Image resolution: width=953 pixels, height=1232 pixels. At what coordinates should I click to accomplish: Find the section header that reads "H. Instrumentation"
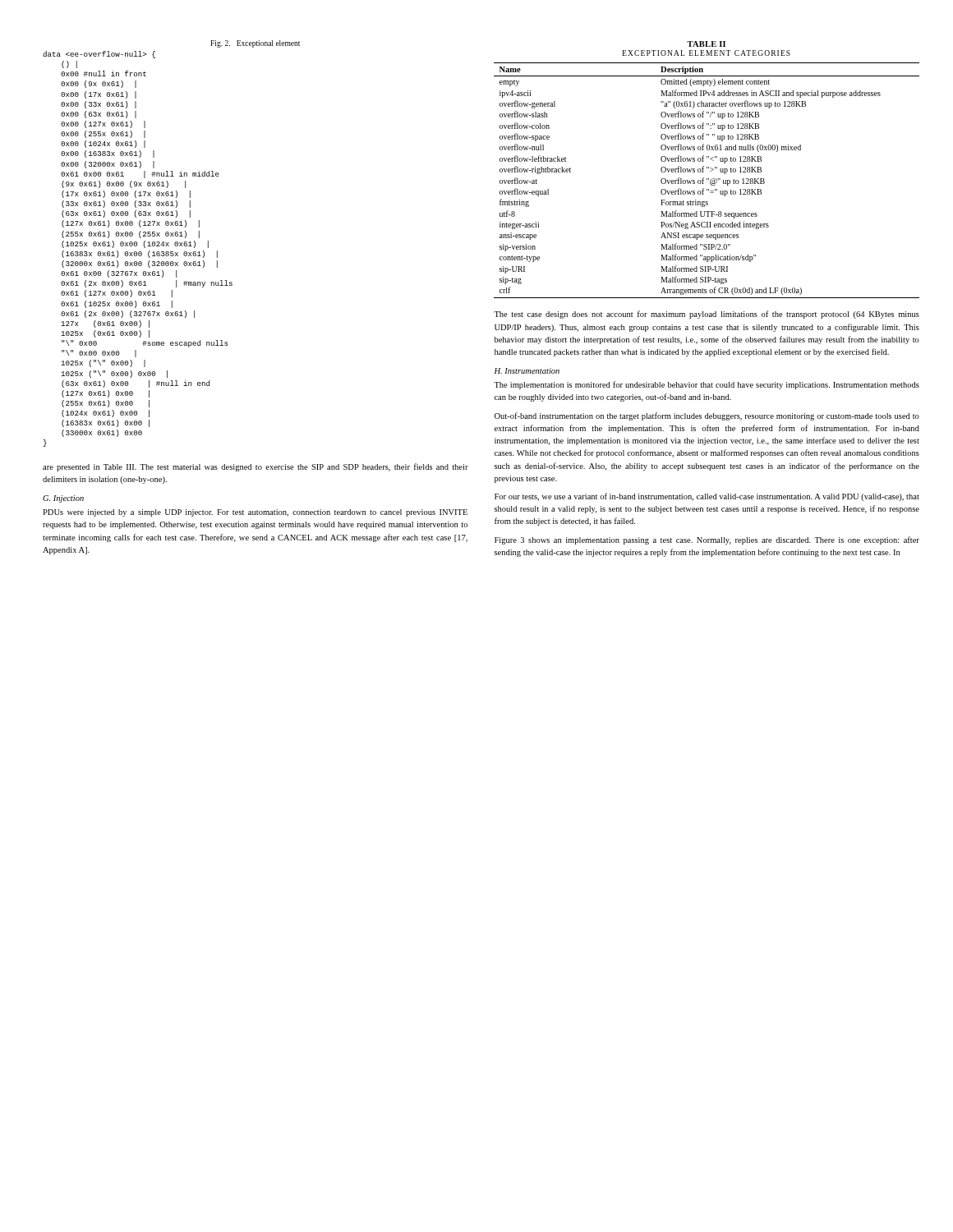[x=527, y=371]
